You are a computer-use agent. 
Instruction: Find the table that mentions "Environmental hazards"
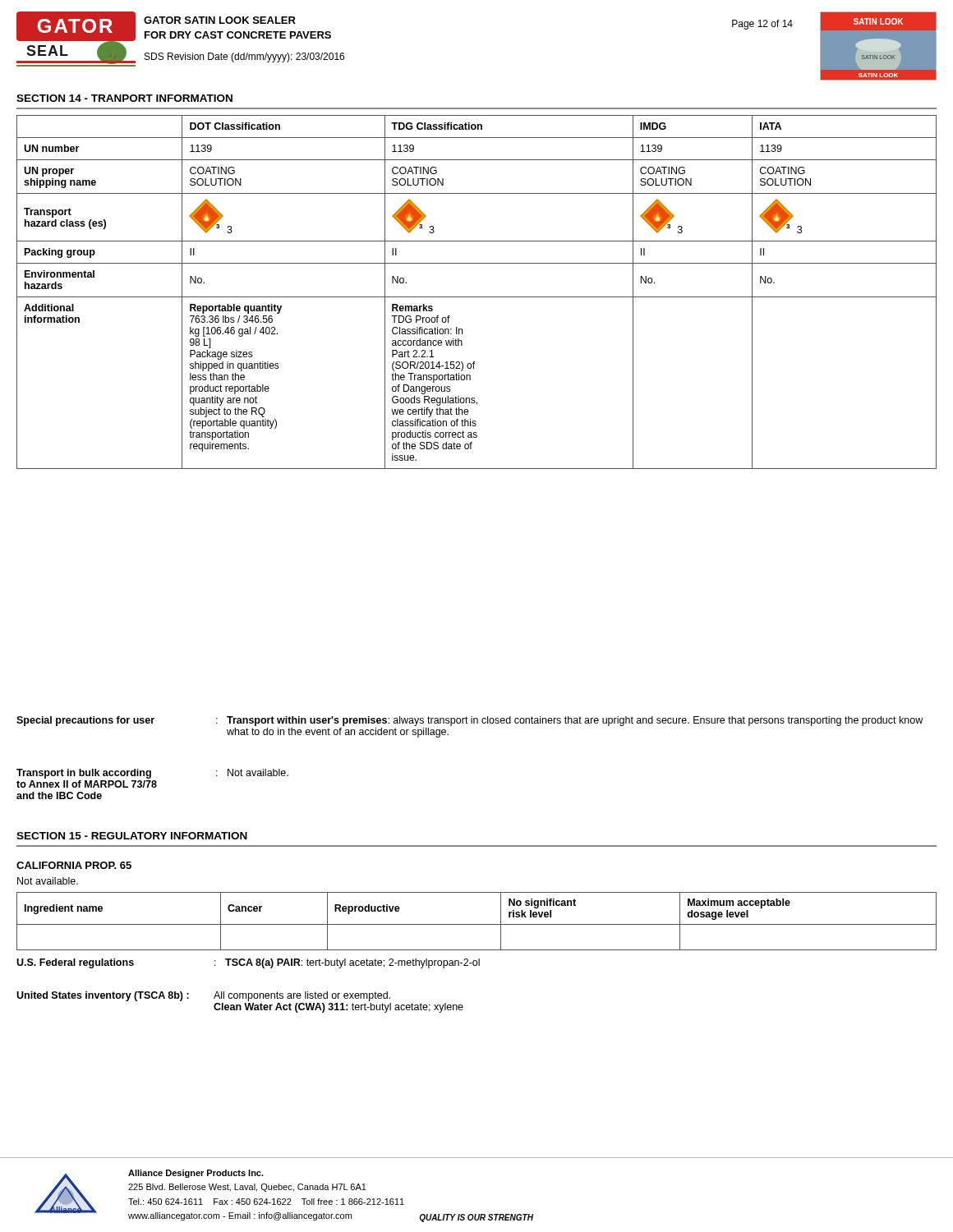click(476, 292)
